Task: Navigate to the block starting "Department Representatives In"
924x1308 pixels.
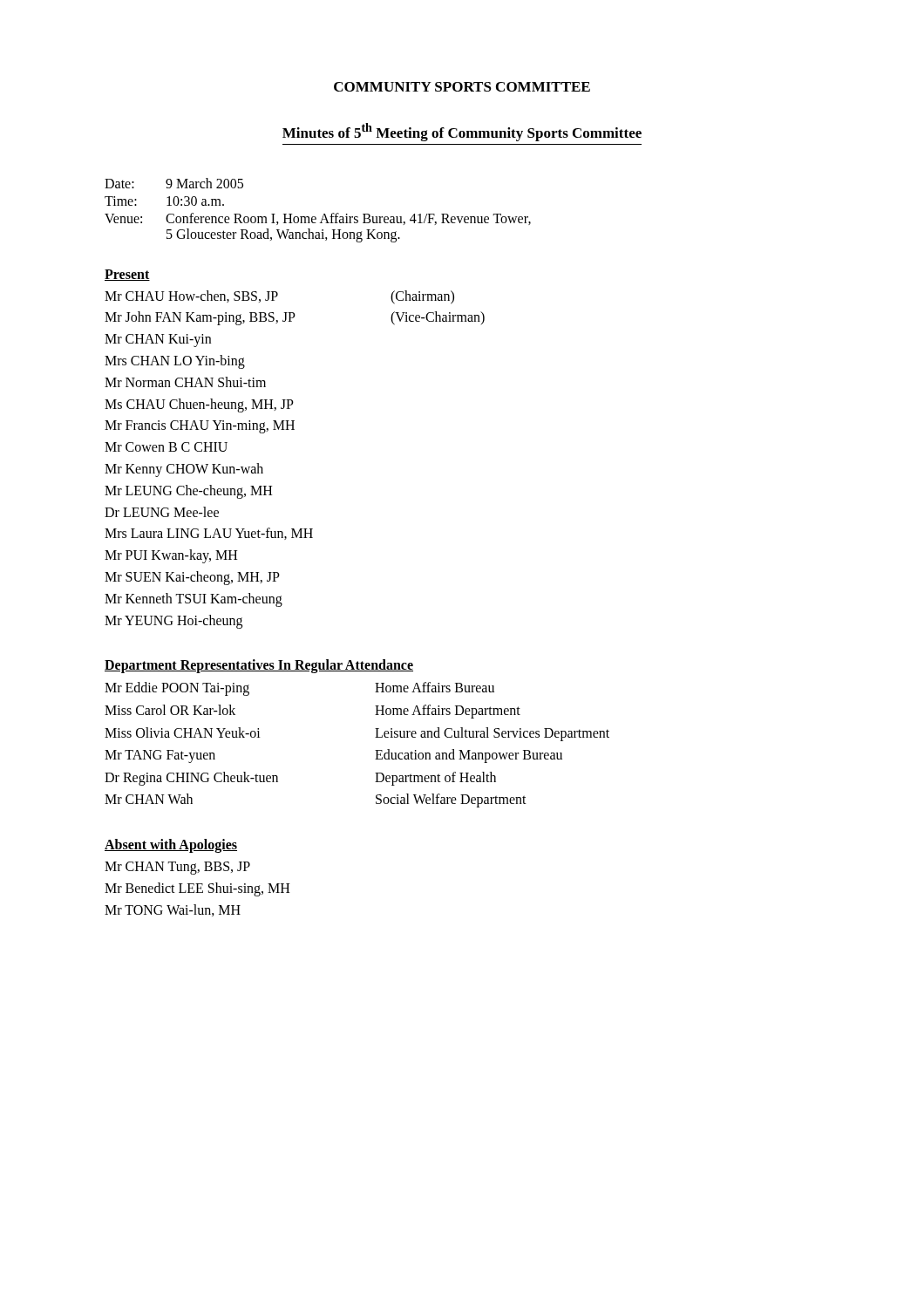Action: coord(259,665)
